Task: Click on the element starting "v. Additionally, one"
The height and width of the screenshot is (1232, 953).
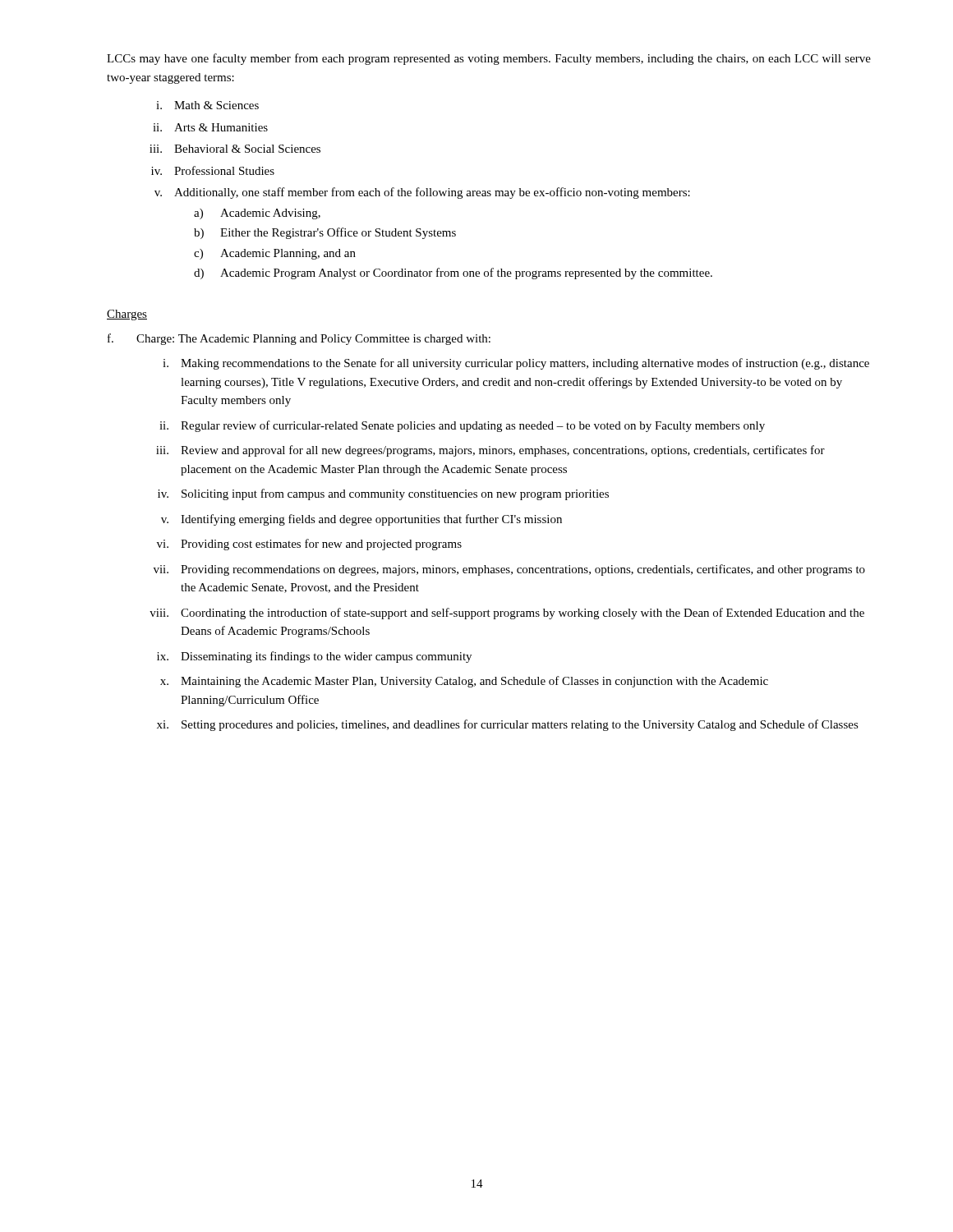Action: [x=422, y=193]
